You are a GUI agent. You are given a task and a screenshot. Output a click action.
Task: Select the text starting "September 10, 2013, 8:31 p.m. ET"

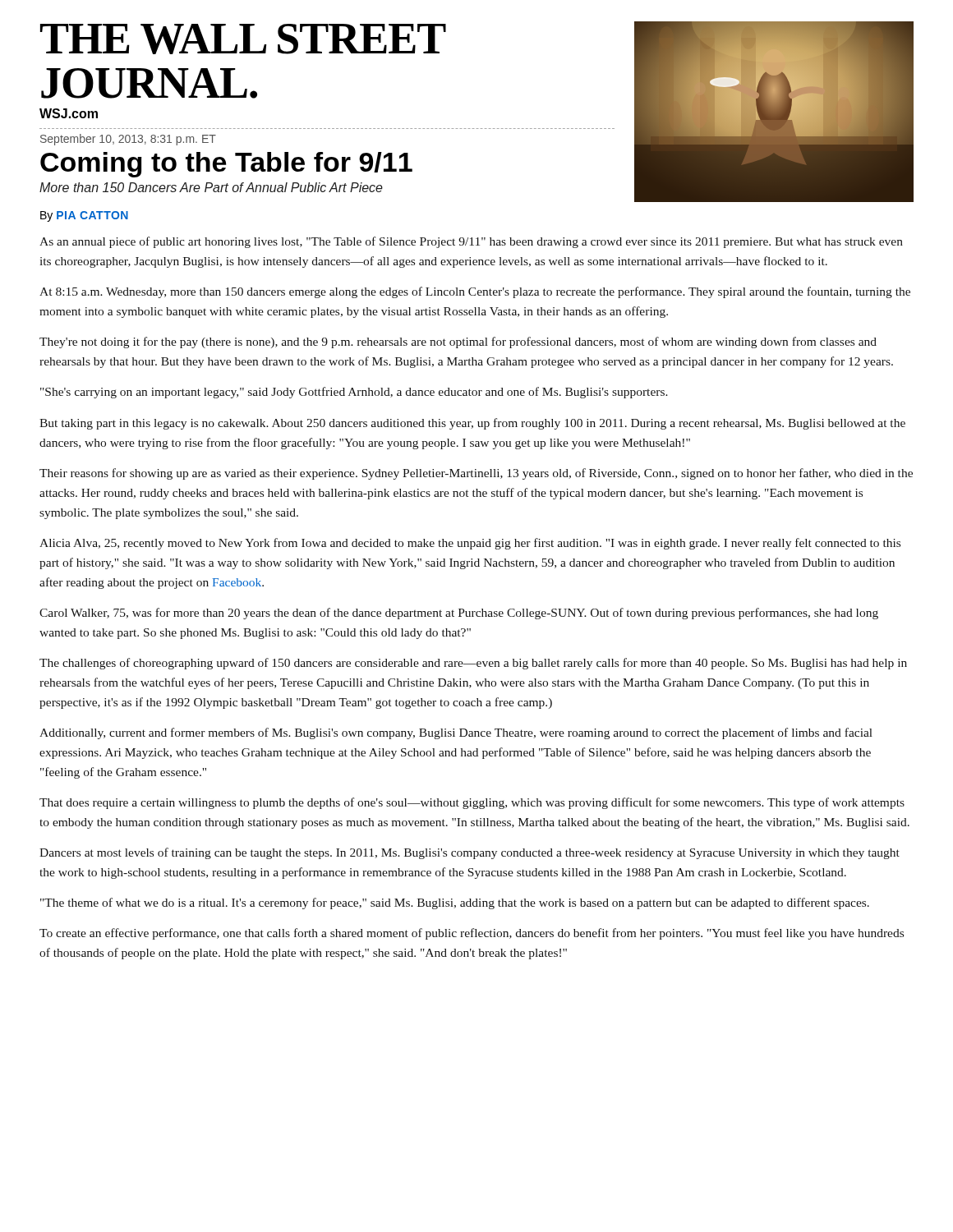(x=128, y=139)
